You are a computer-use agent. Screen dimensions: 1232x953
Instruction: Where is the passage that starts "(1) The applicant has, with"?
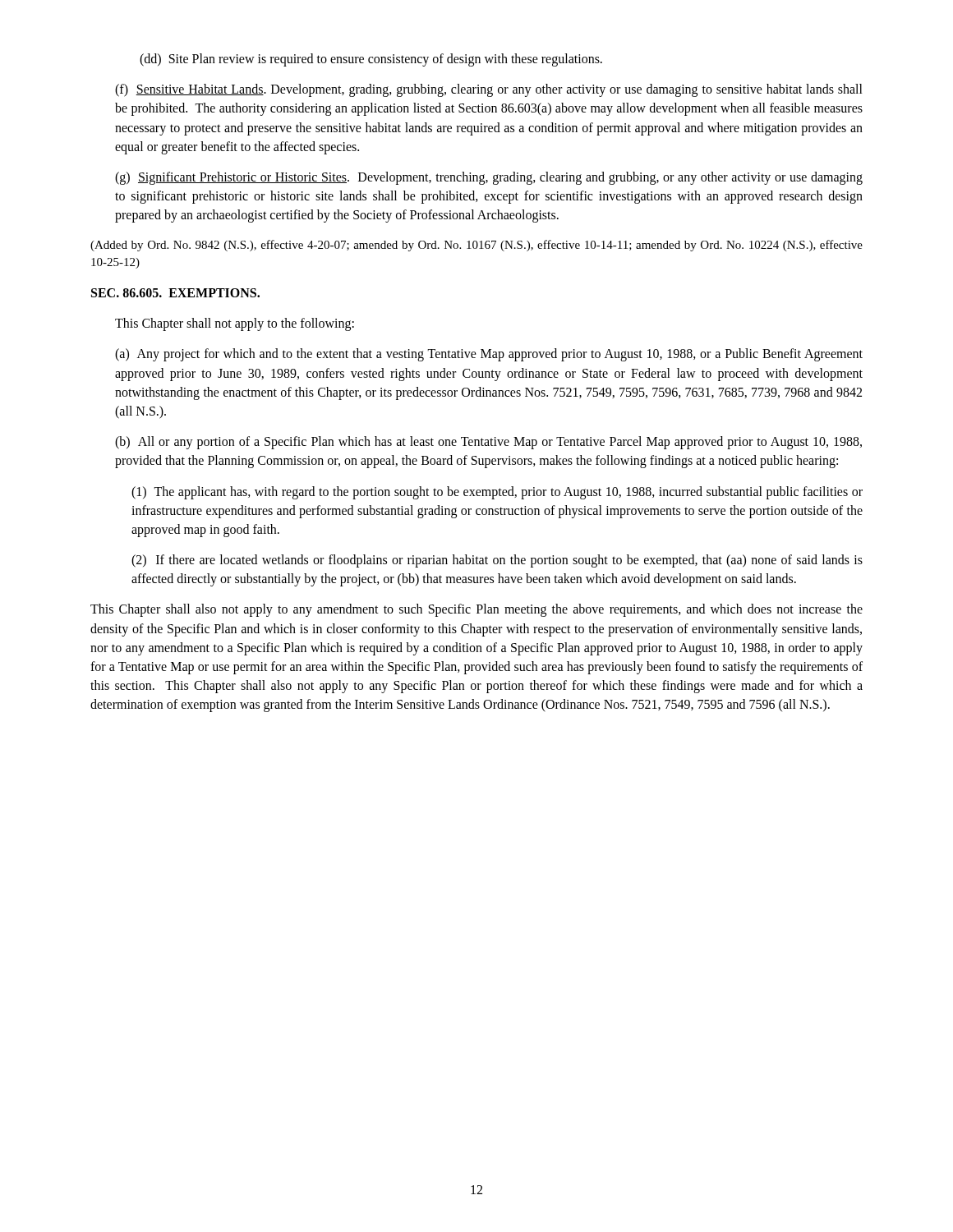pos(497,510)
